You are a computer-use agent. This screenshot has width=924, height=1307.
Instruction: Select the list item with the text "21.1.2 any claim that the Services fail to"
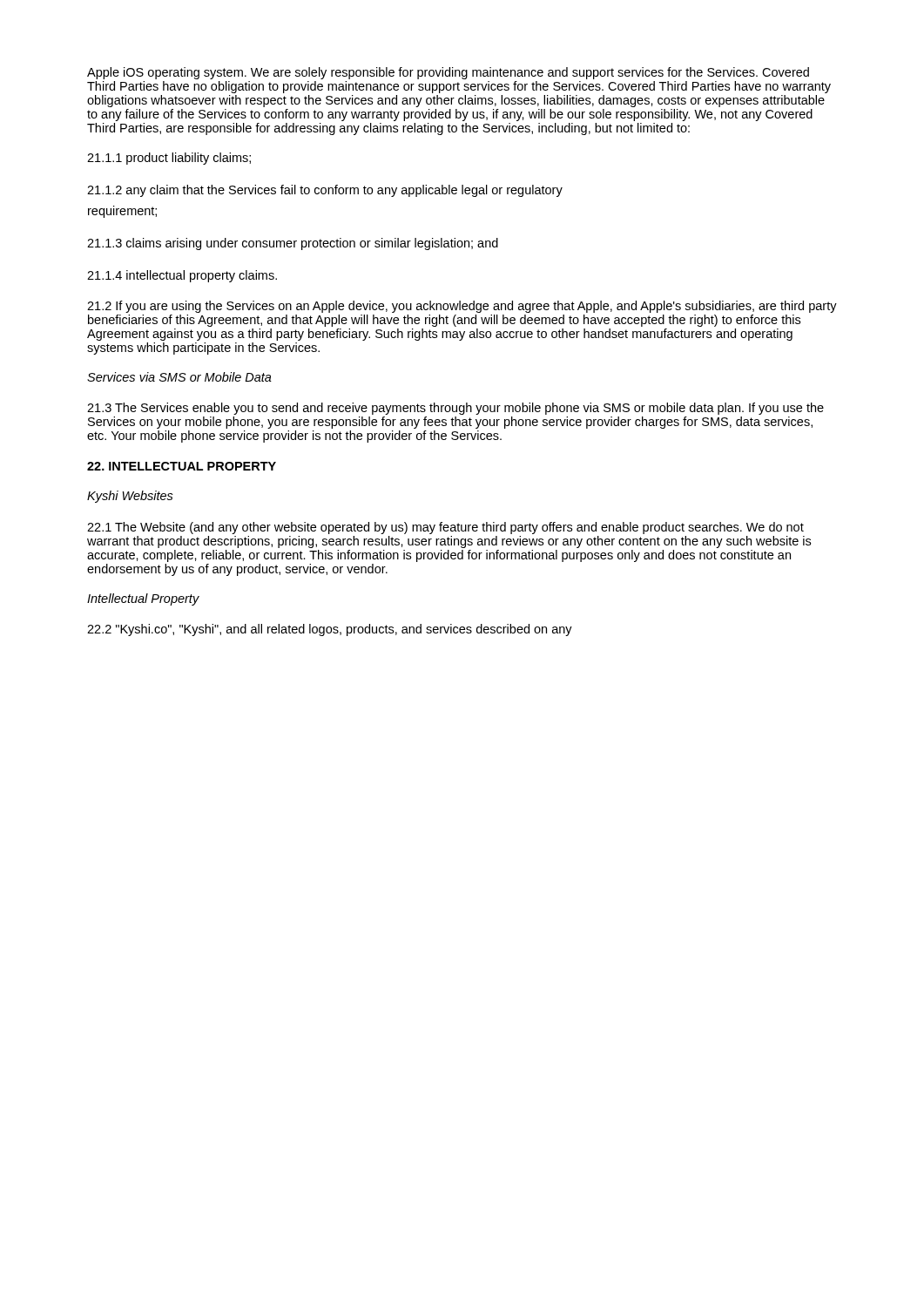[x=325, y=200]
